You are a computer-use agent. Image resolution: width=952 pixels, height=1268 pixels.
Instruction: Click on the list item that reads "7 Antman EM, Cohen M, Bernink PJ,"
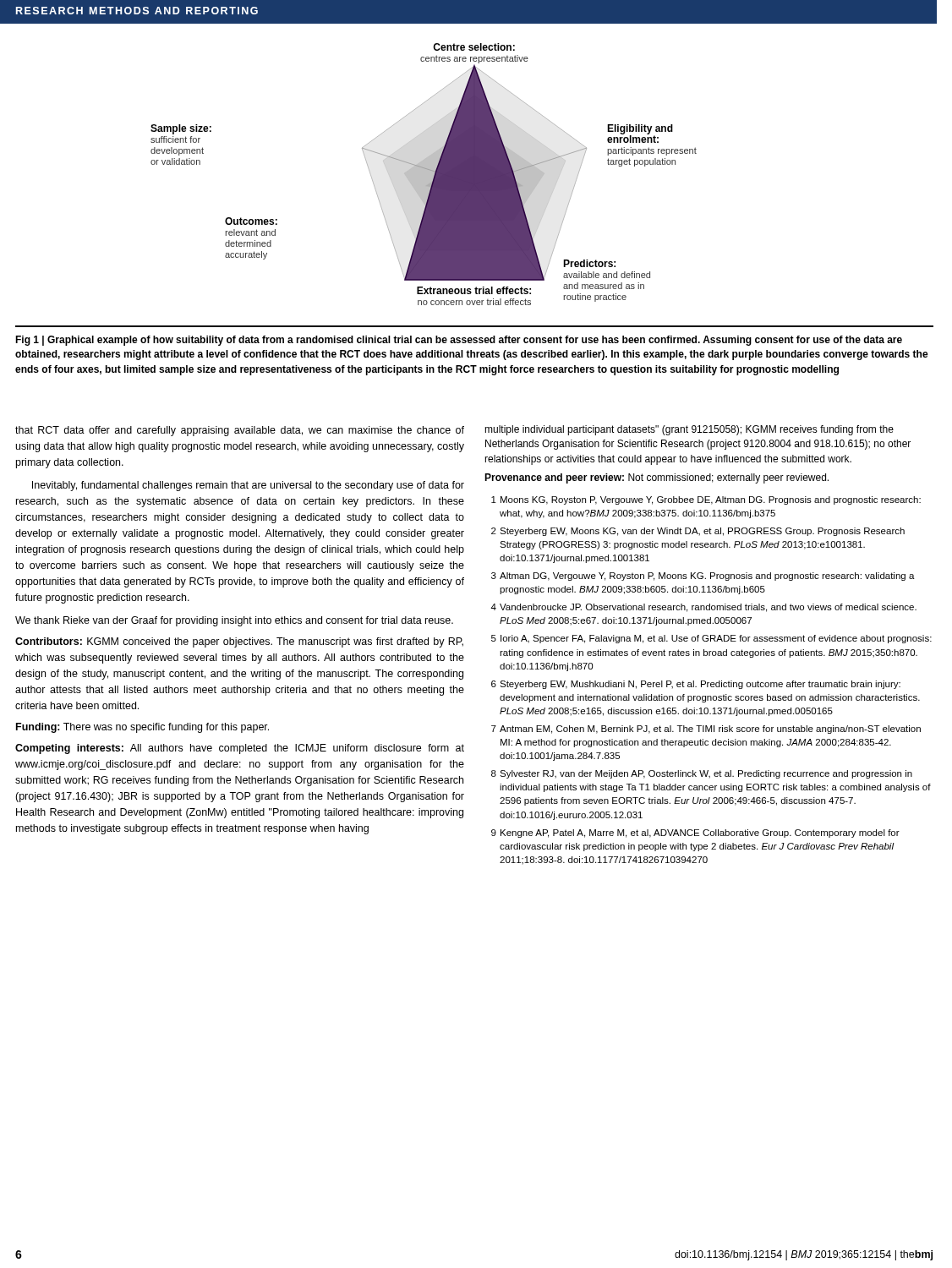tap(709, 742)
